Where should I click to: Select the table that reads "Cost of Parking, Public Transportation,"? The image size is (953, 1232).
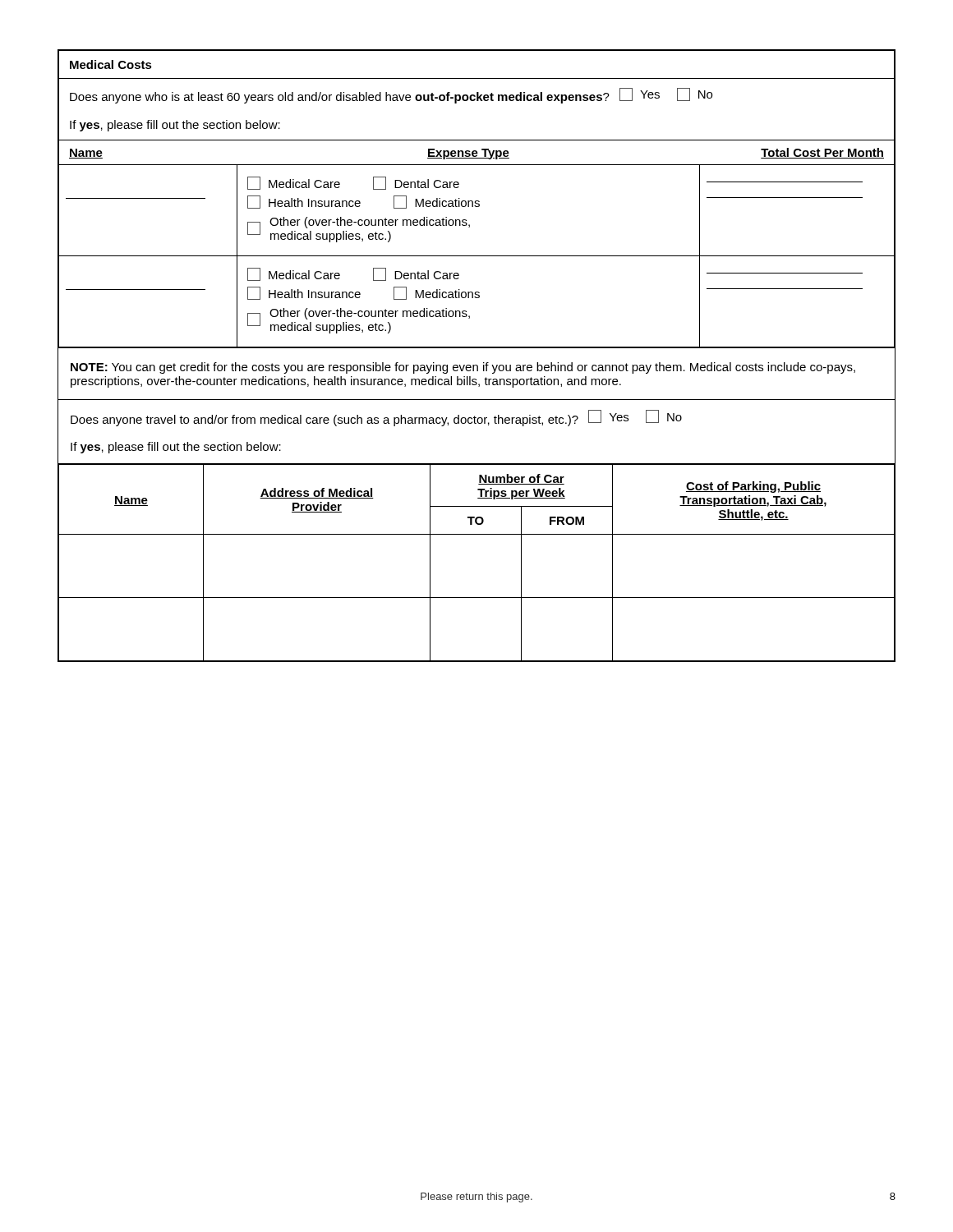tap(476, 563)
